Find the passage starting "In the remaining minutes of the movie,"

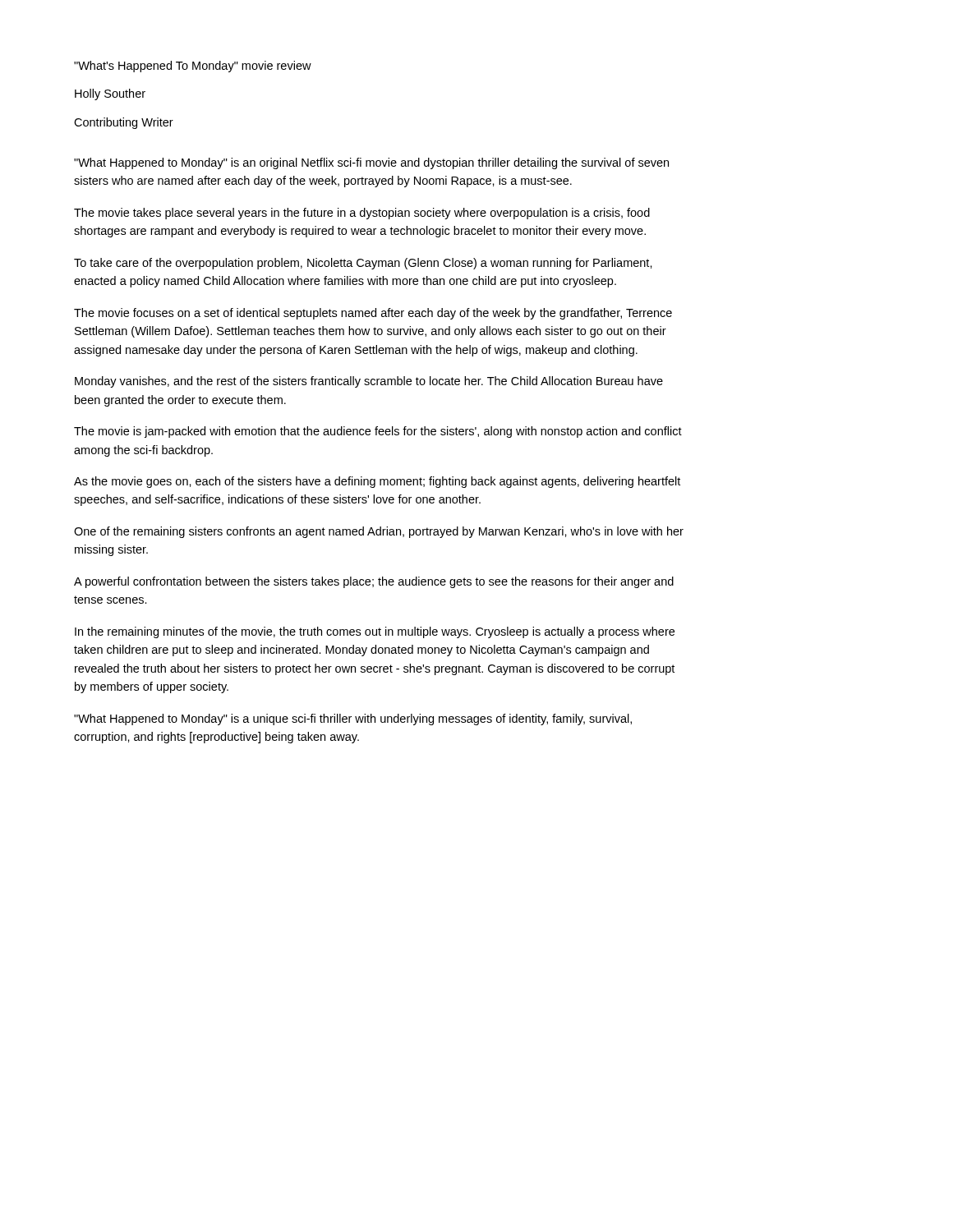point(375,659)
